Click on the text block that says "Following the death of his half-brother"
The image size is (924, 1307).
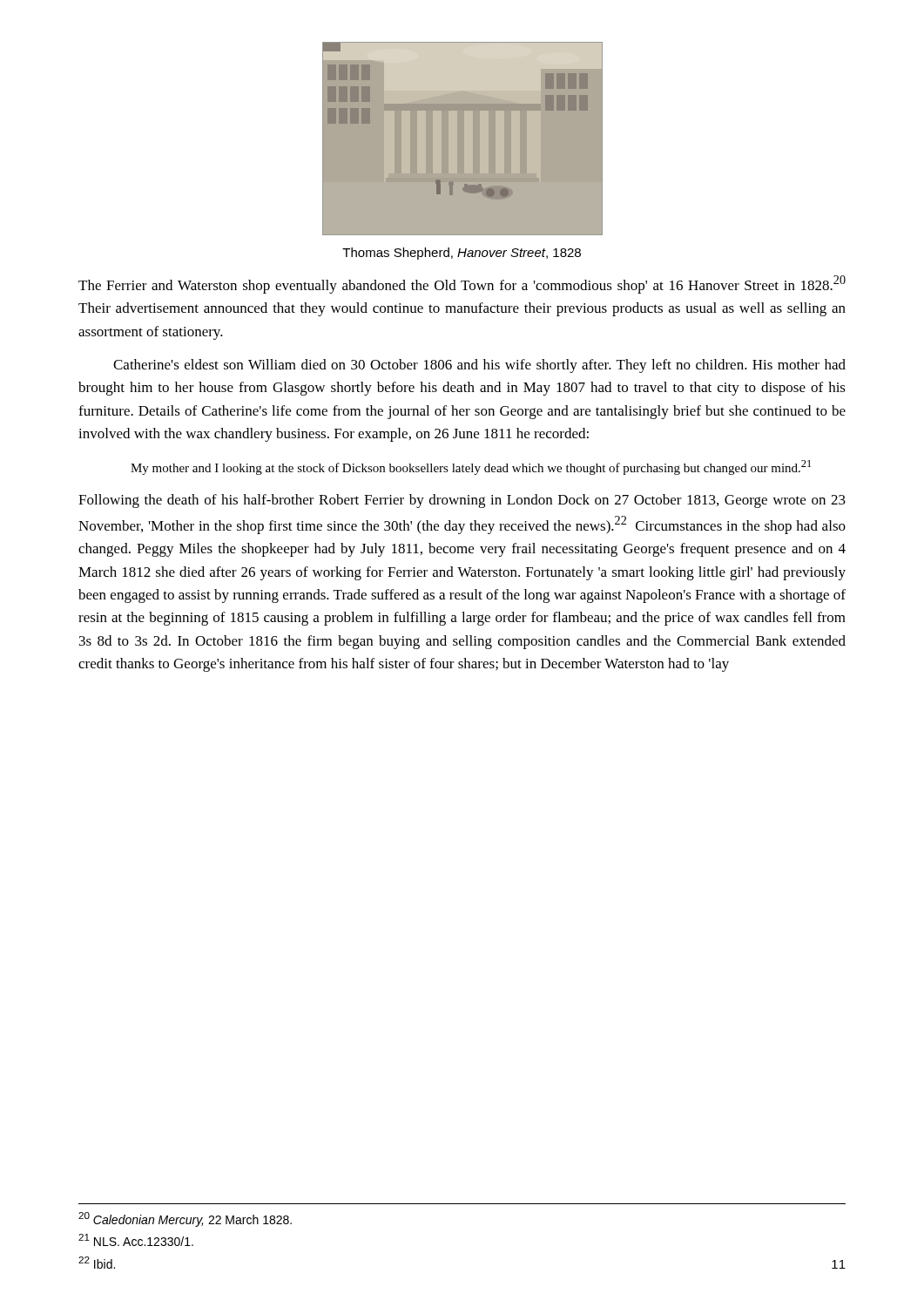462,581
